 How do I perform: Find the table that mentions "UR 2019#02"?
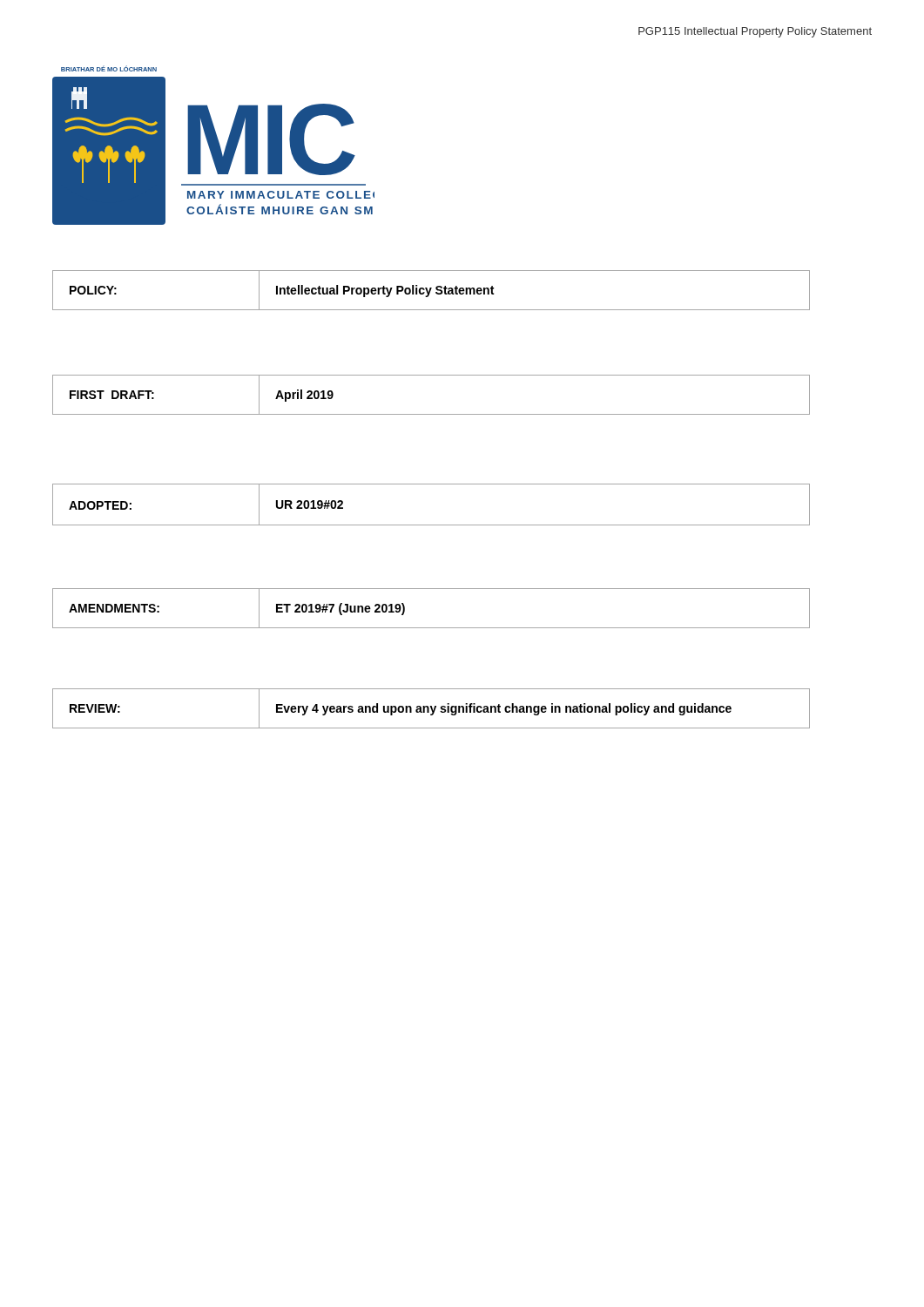(x=431, y=505)
